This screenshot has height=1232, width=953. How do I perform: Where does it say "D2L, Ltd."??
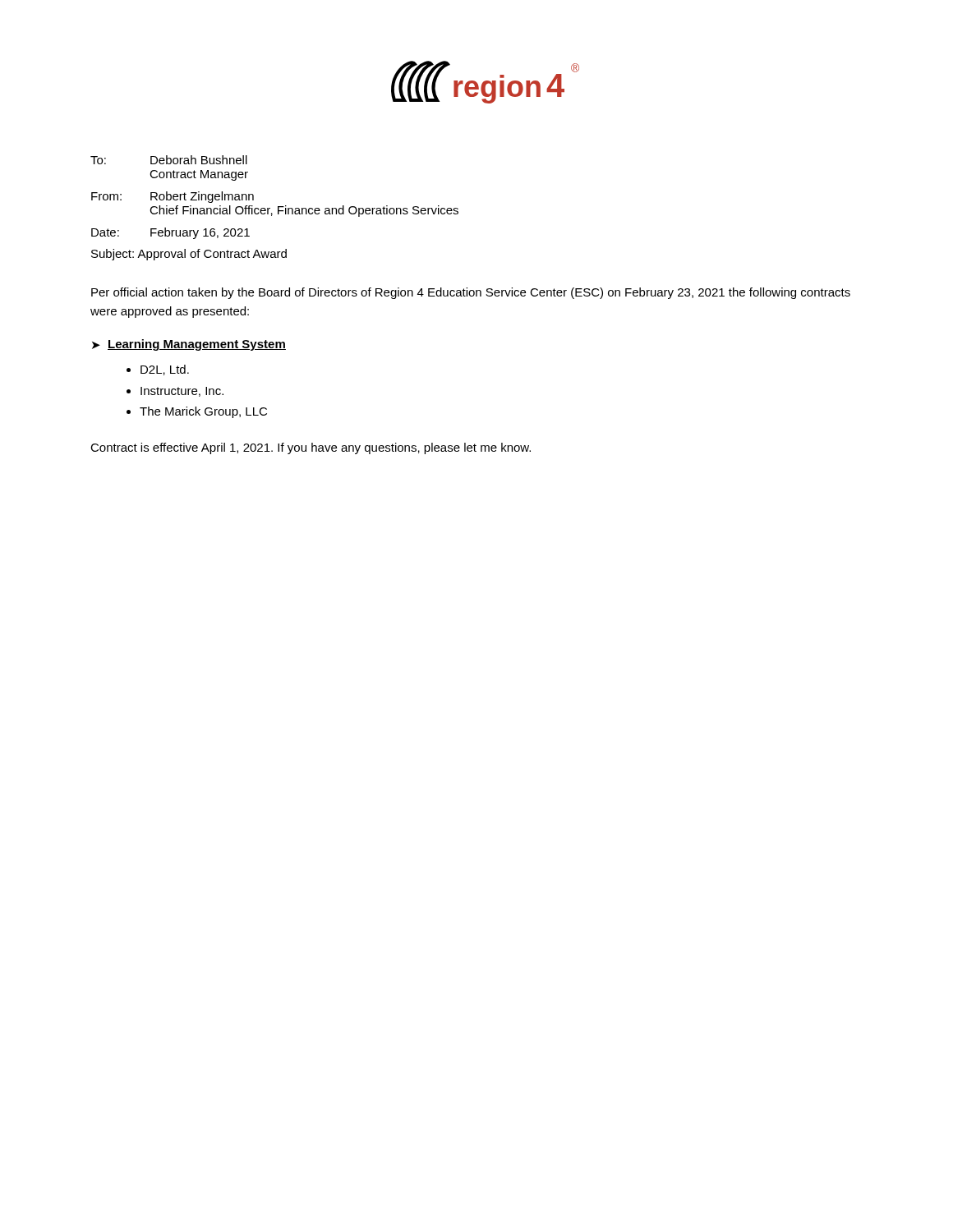pyautogui.click(x=165, y=369)
